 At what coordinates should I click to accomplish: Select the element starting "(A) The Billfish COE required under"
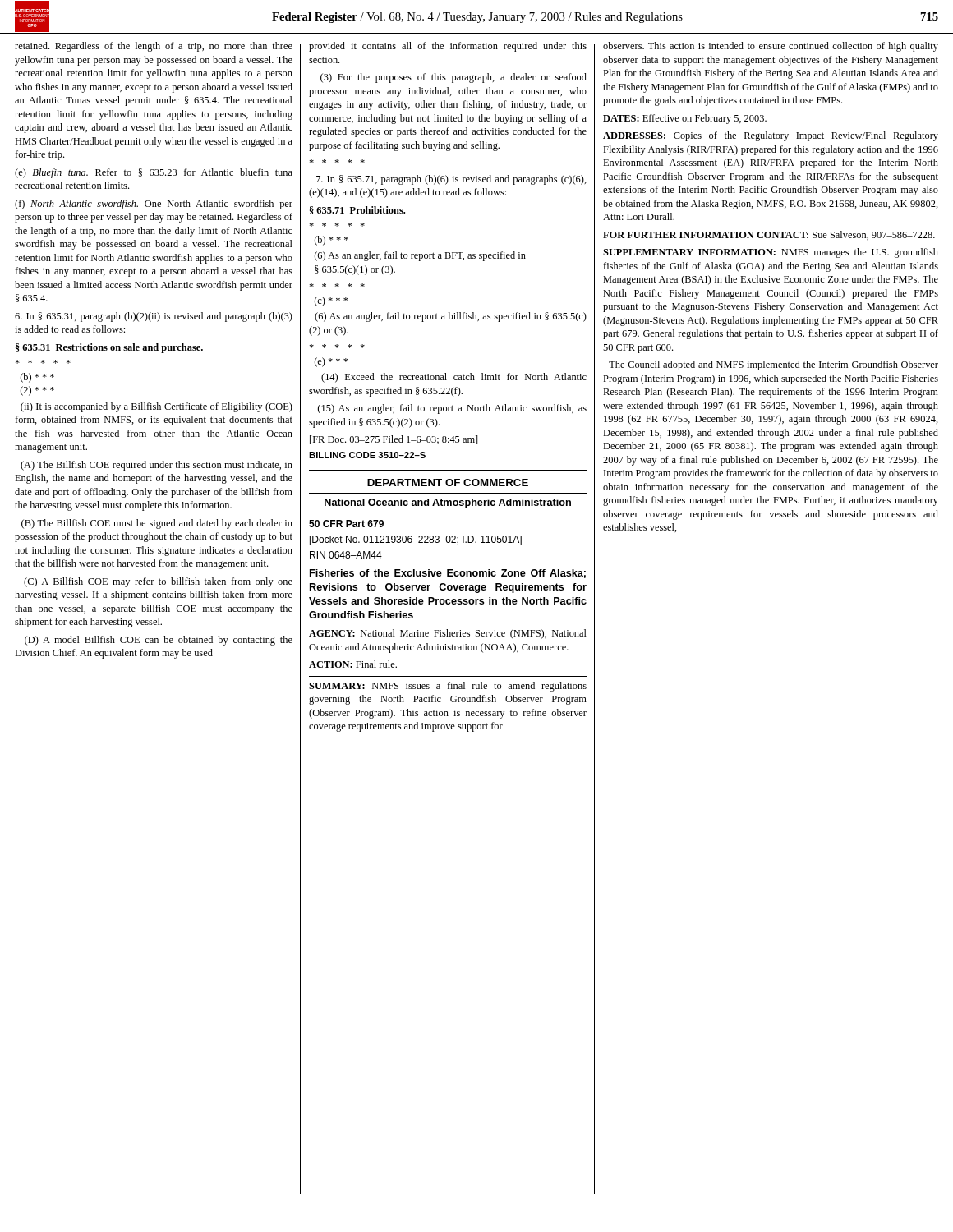coord(154,485)
